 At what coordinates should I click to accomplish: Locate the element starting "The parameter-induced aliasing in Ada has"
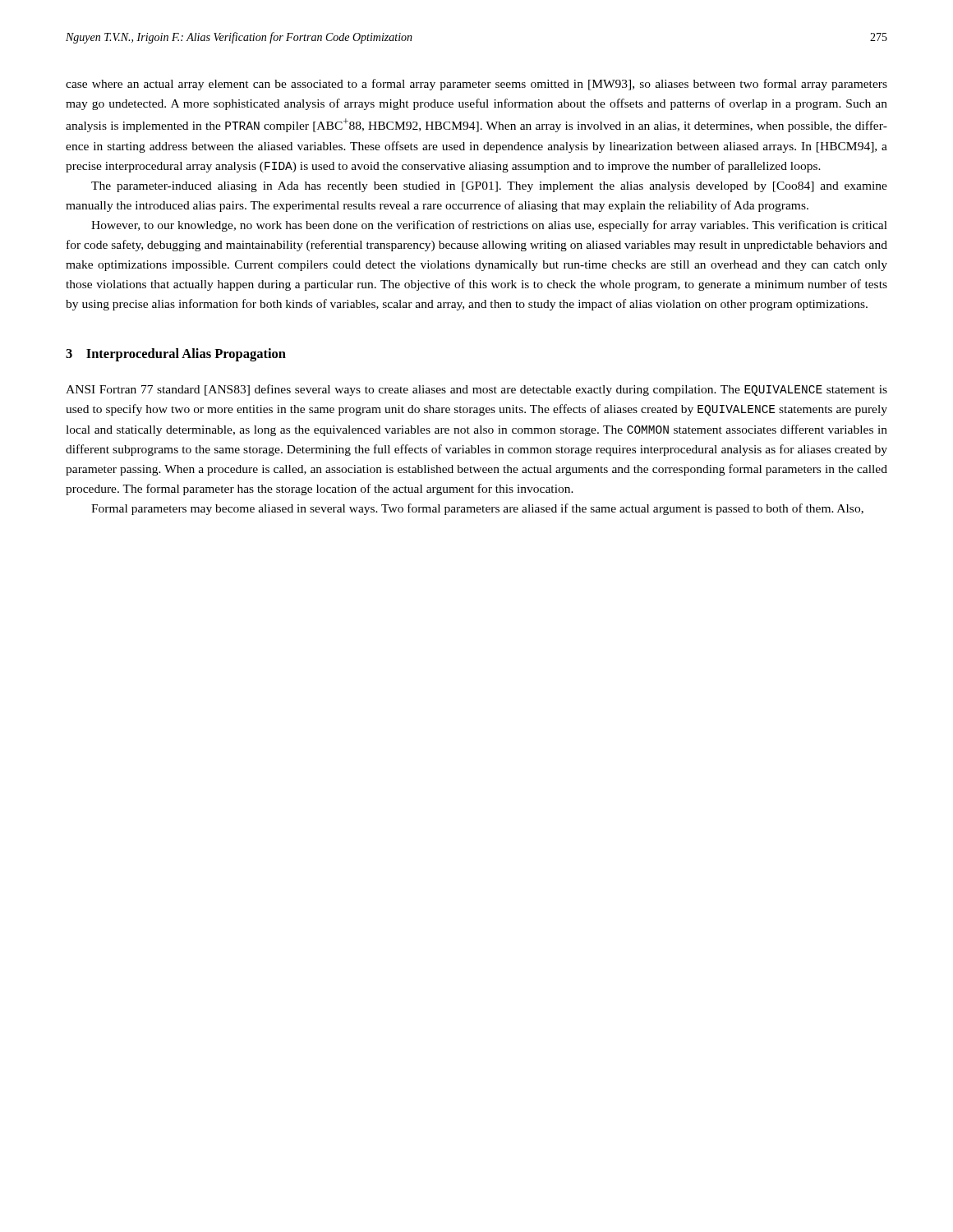click(476, 196)
